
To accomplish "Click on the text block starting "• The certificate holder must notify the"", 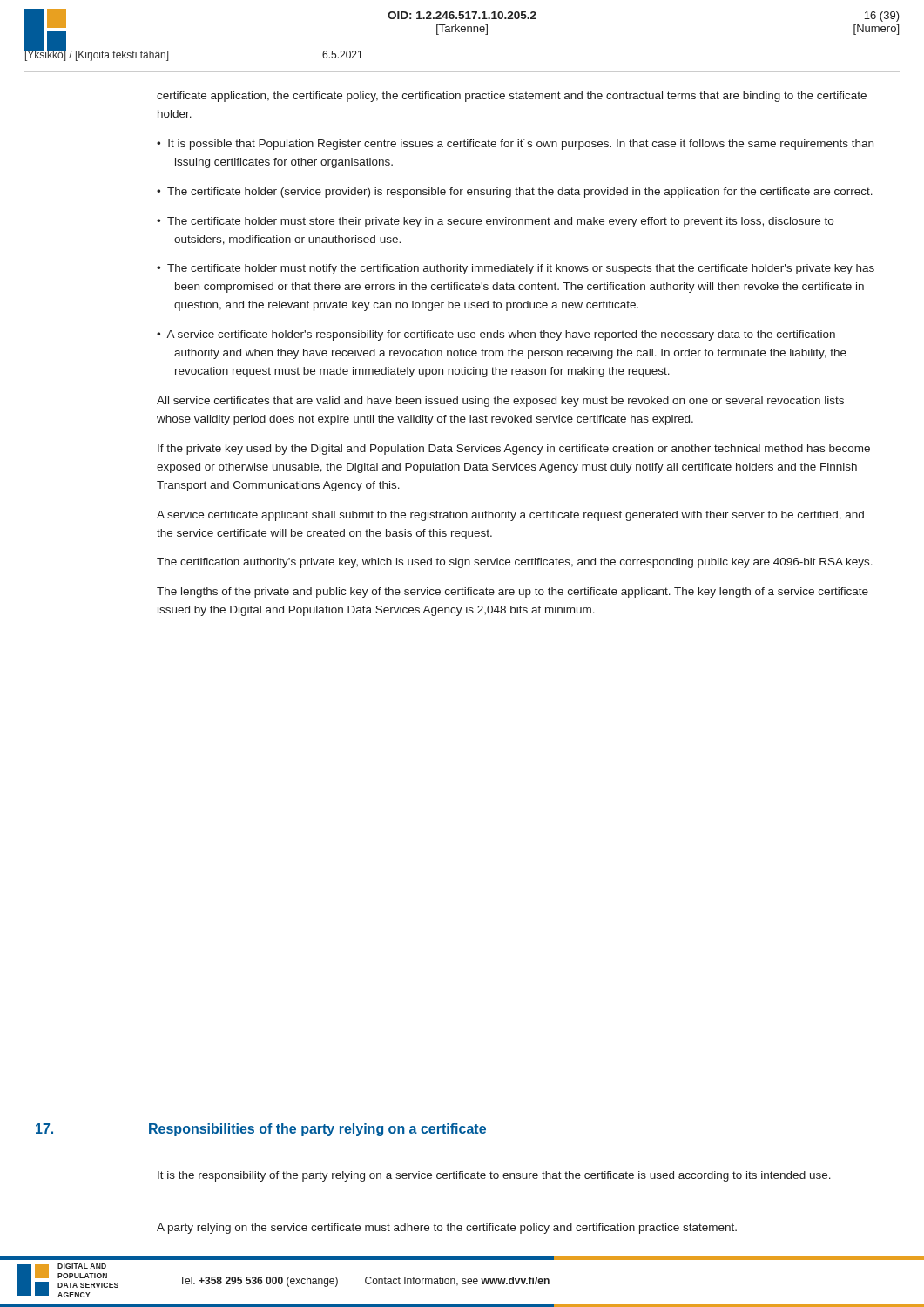I will click(516, 287).
